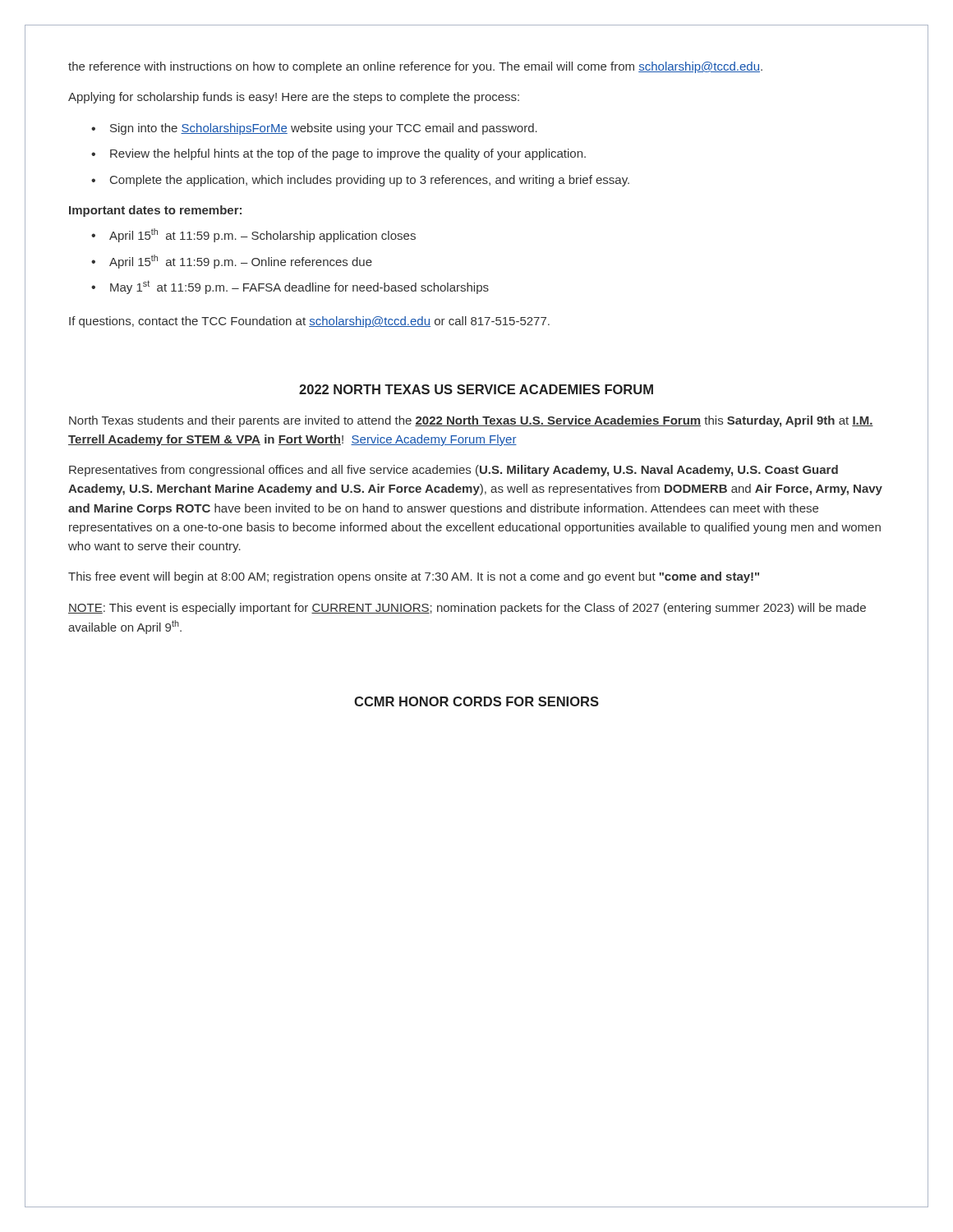This screenshot has height=1232, width=953.
Task: Where is the passage that starts "the reference with instructions on"?
Action: point(416,66)
